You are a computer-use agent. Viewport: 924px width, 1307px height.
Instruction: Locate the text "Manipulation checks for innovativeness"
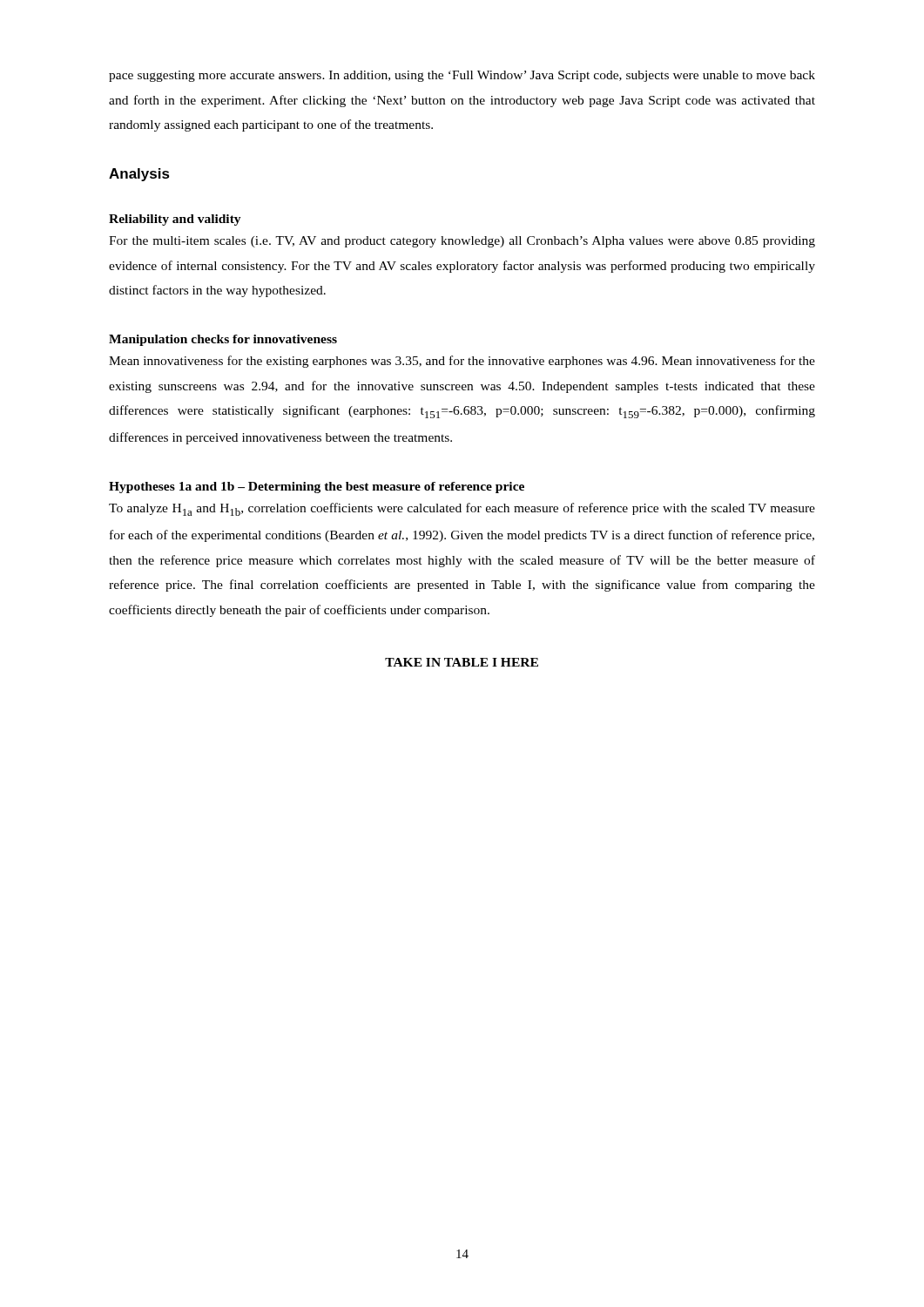223,339
